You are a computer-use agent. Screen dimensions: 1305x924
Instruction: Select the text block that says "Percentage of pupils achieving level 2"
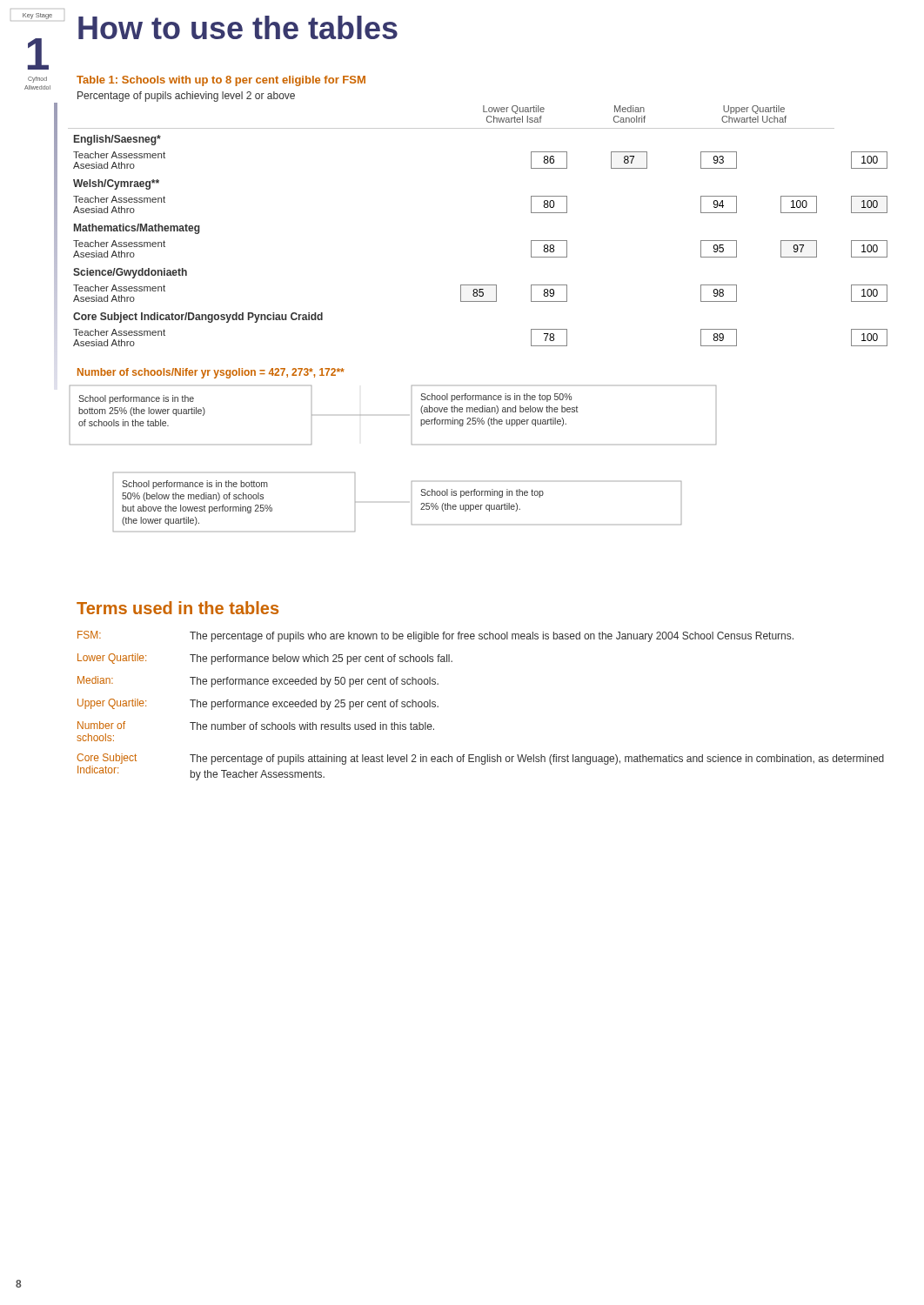tap(186, 96)
